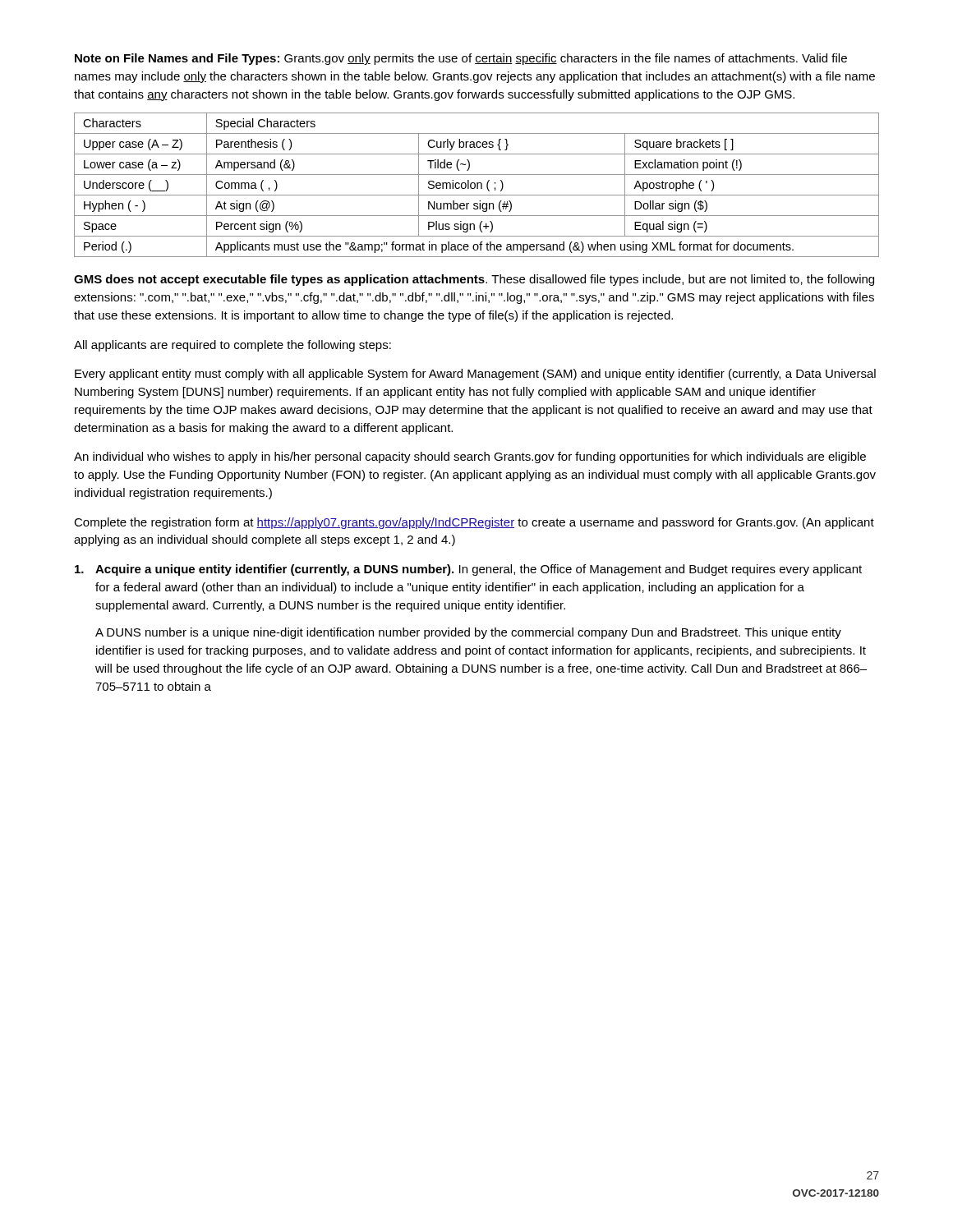
Task: Locate the text starting "Complete the registration form at https://apply07.grants.gov/apply/IndCPRegister to"
Action: point(474,530)
